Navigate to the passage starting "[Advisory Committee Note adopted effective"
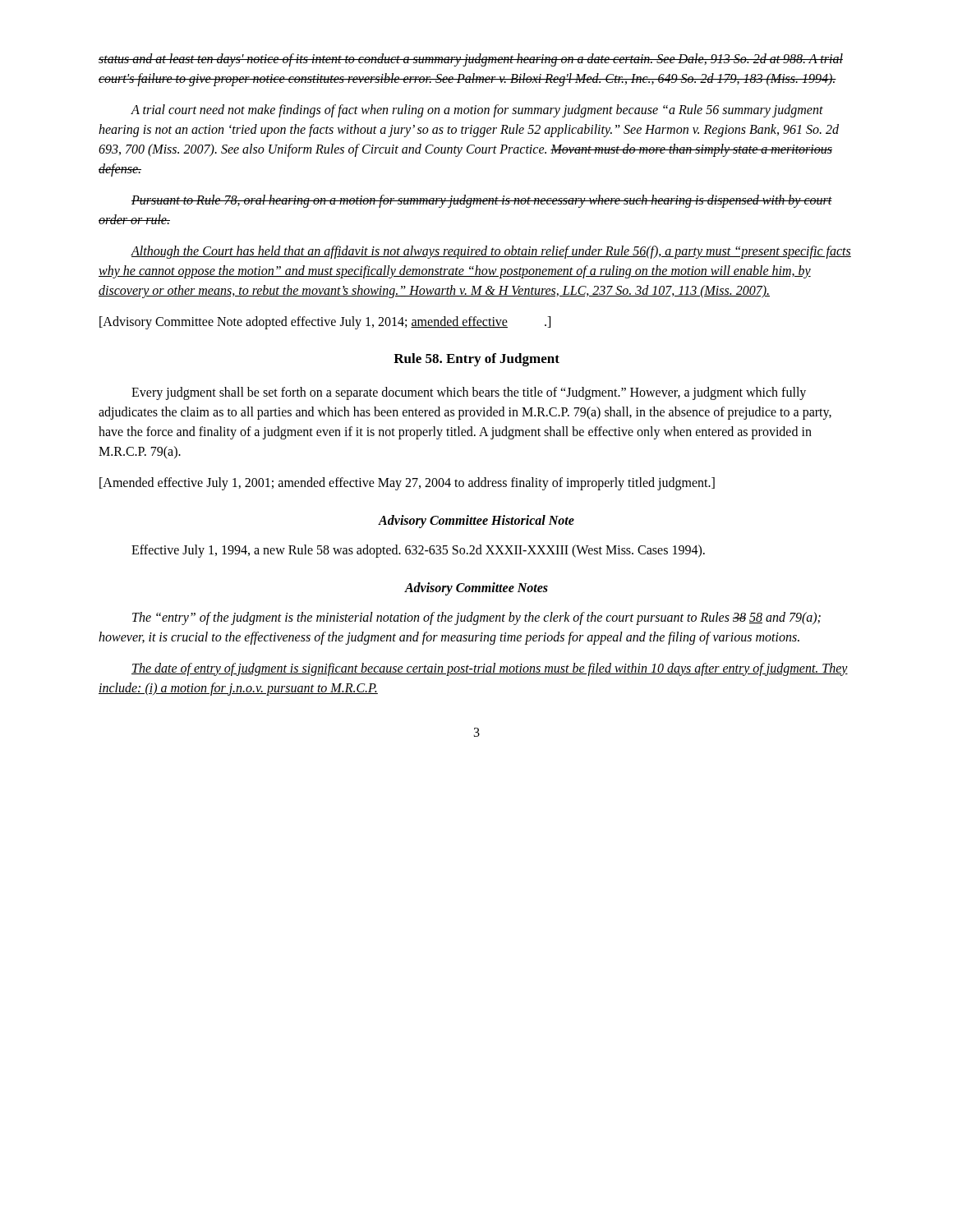Screen dimensions: 1232x953 476,322
